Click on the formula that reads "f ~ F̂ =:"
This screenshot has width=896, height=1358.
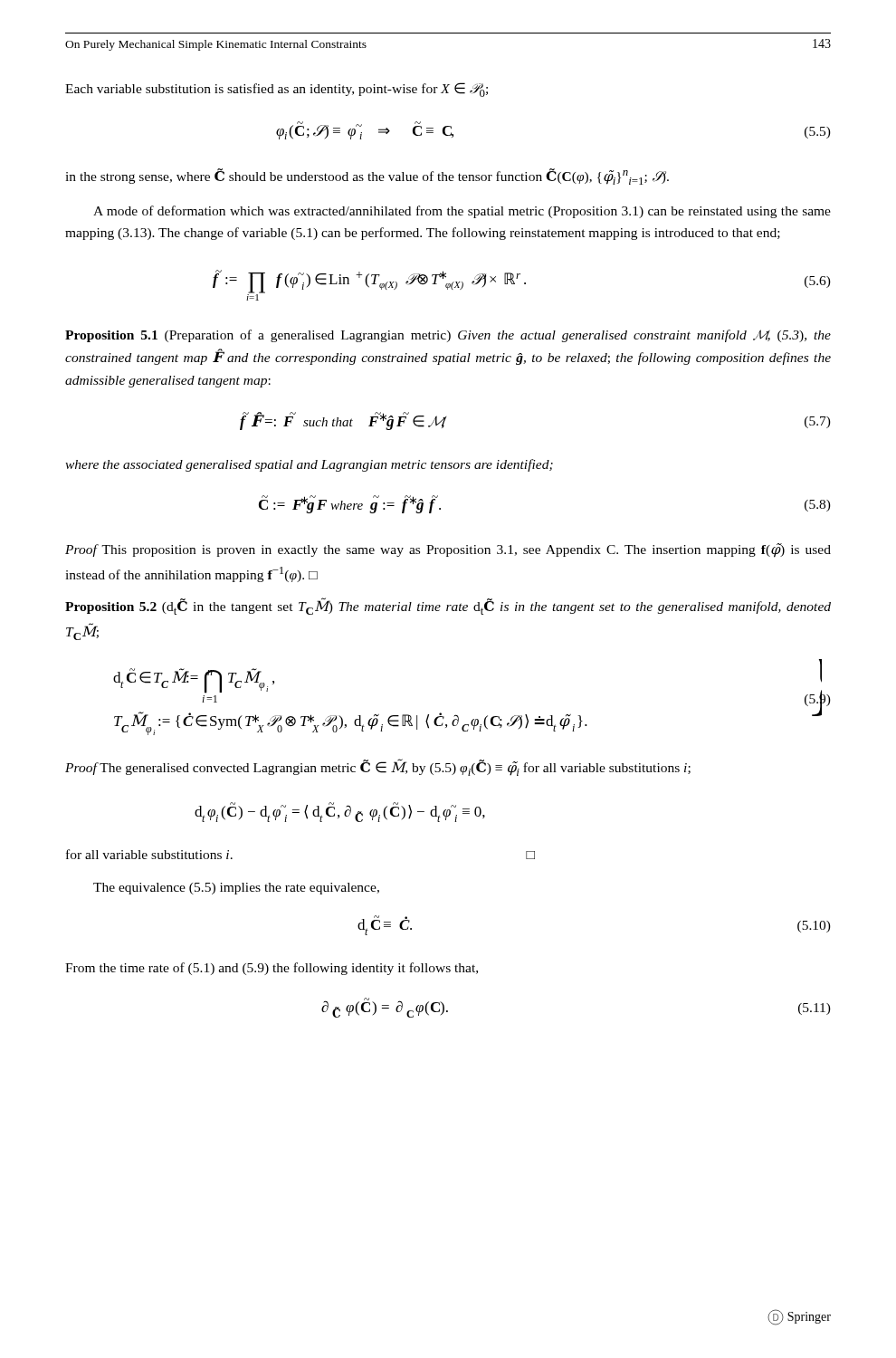448,421
